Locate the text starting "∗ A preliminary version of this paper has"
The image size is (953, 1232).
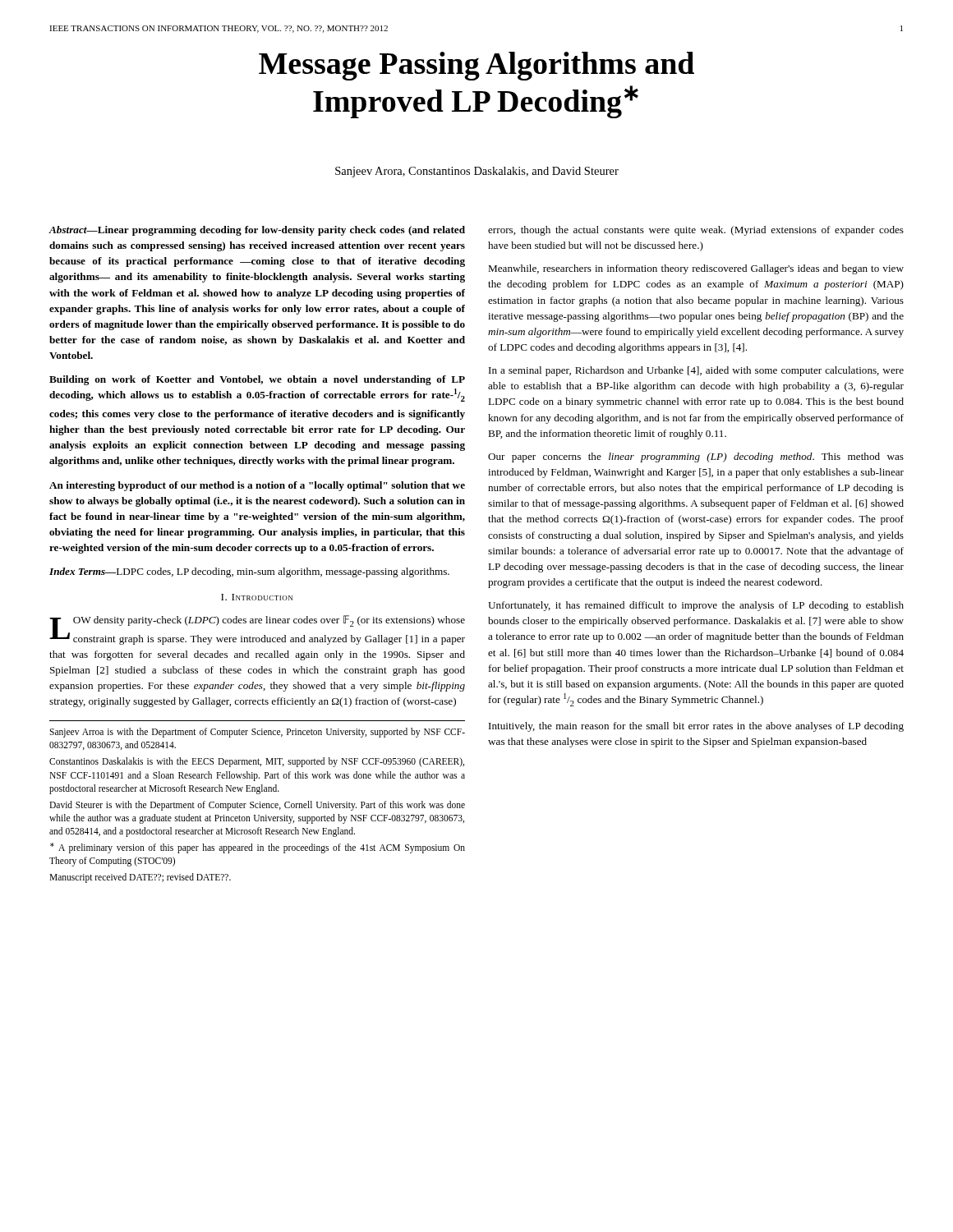257,853
